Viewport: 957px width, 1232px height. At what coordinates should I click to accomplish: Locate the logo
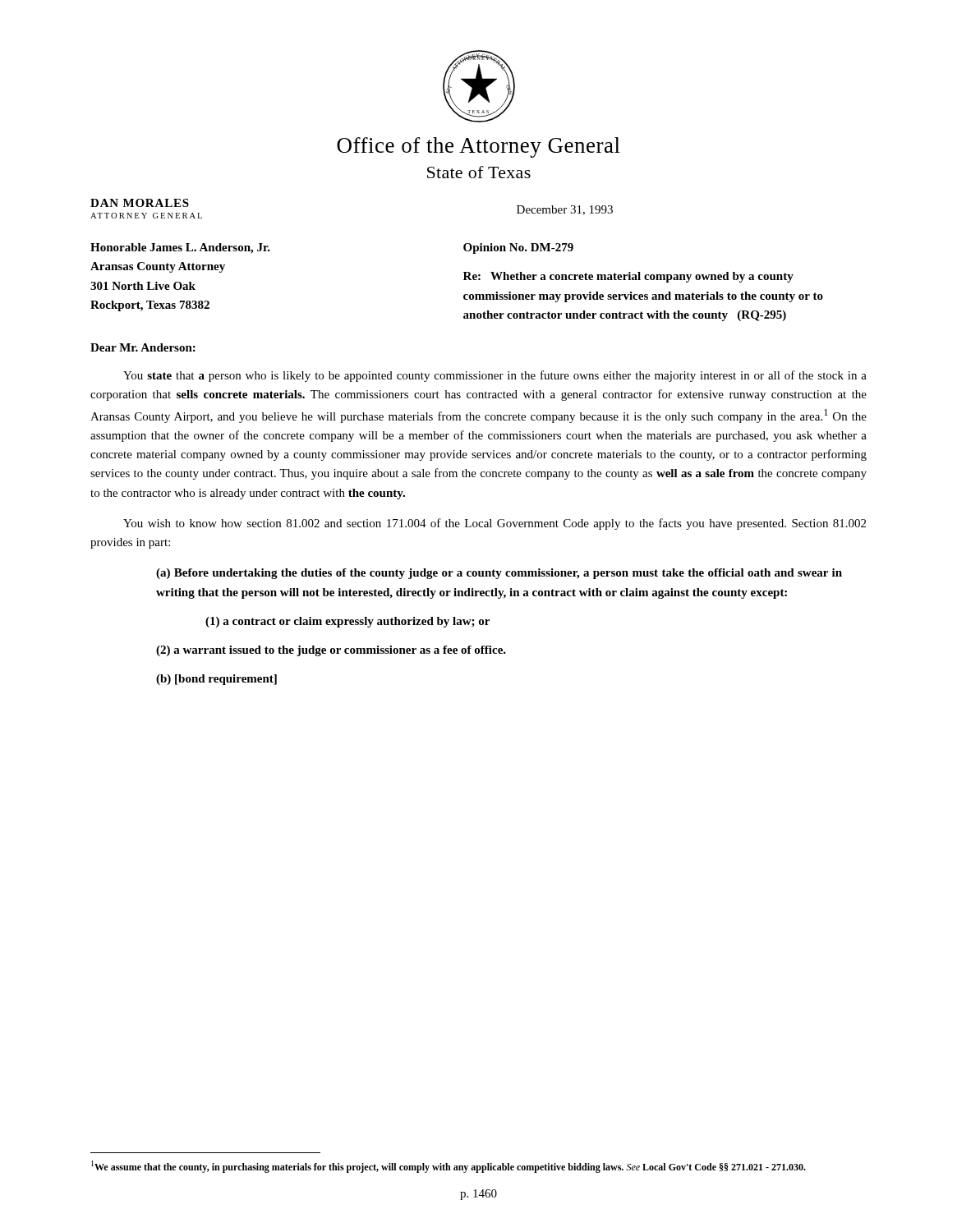click(x=478, y=88)
